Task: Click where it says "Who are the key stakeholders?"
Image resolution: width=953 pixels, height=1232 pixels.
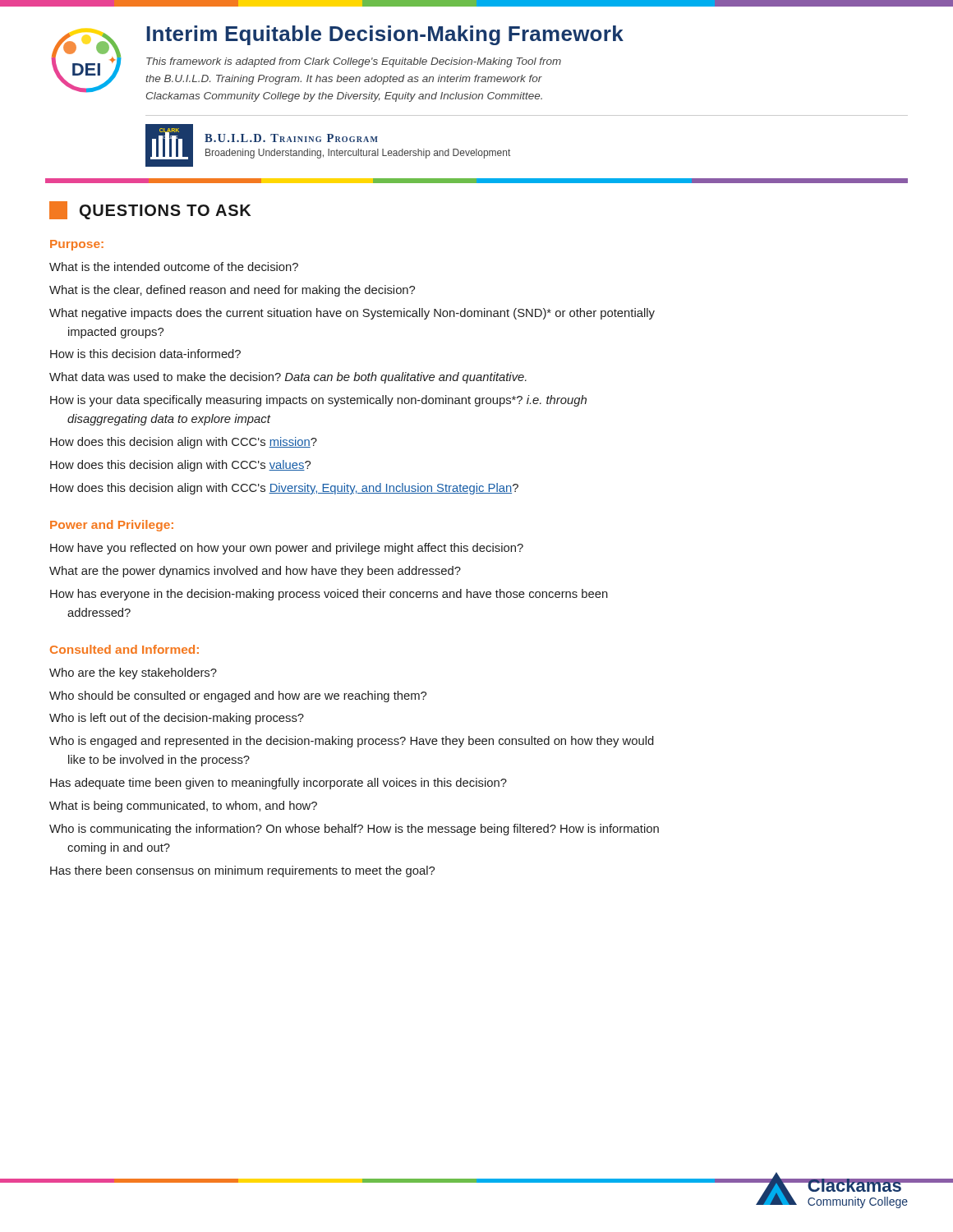Action: [x=133, y=673]
